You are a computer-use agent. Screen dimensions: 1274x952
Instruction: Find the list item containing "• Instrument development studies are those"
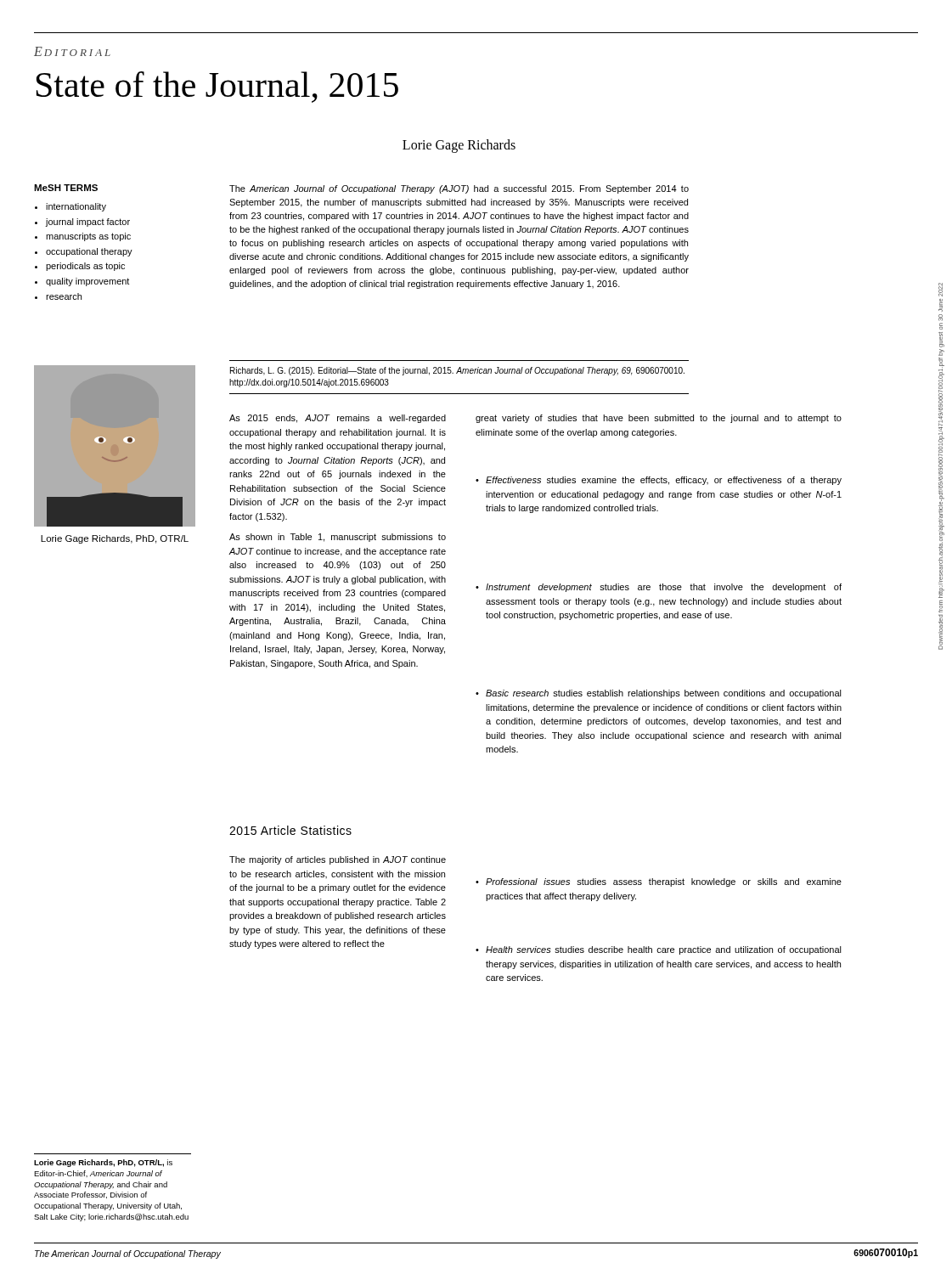tap(659, 601)
